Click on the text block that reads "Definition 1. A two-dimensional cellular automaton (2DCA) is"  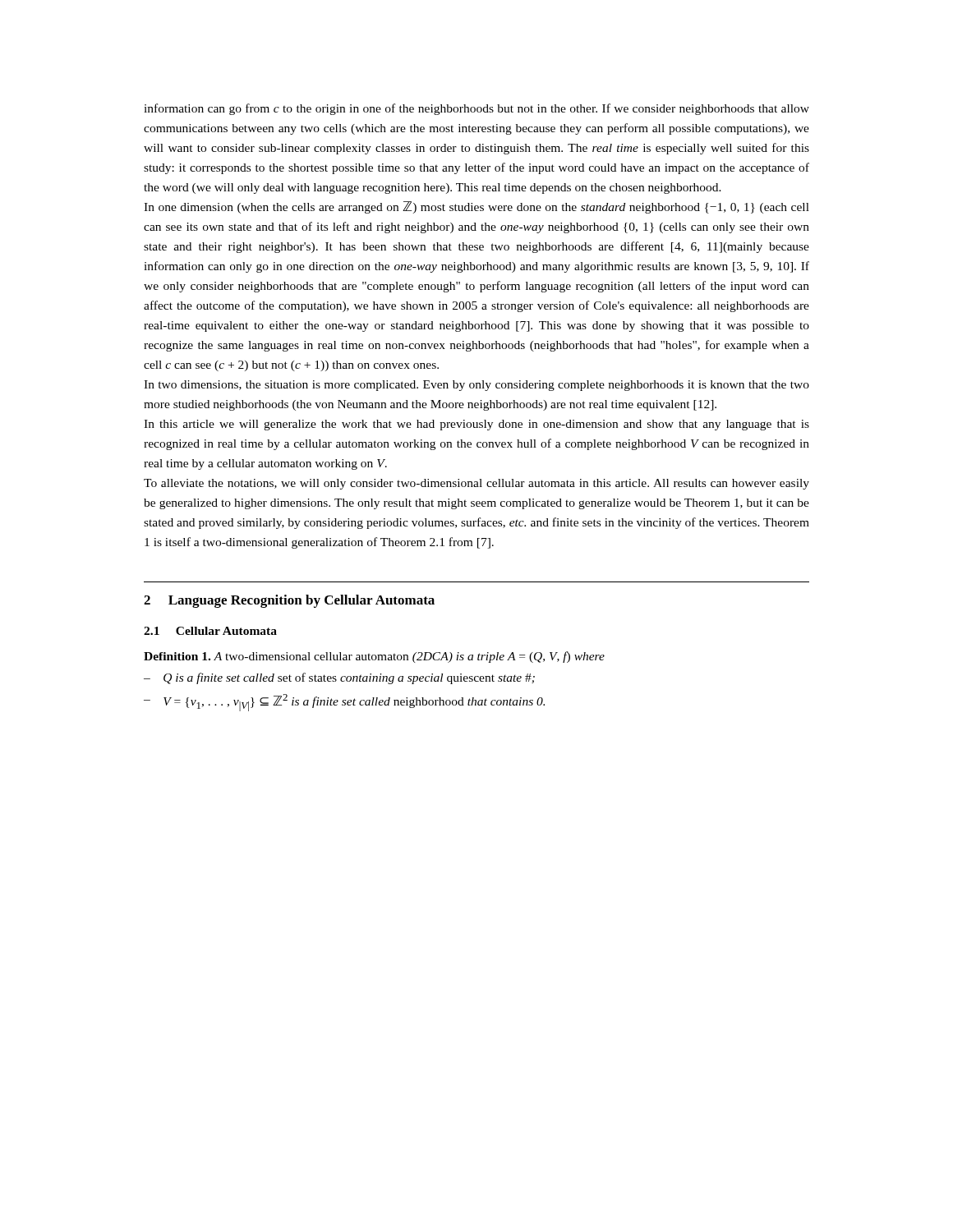[x=476, y=657]
